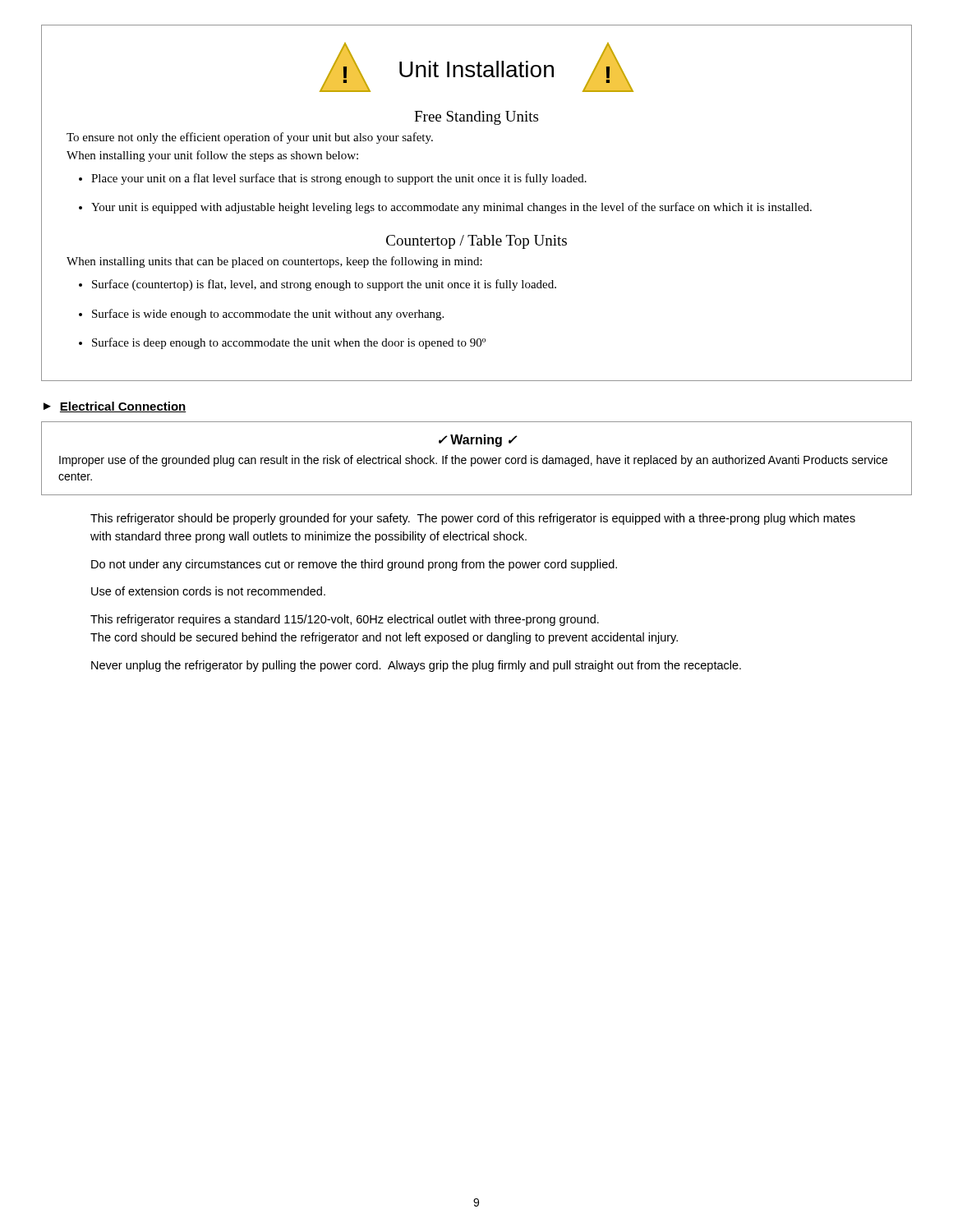953x1232 pixels.
Task: Locate the block of text that opens with "Surface is wide enough to"
Action: [268, 315]
